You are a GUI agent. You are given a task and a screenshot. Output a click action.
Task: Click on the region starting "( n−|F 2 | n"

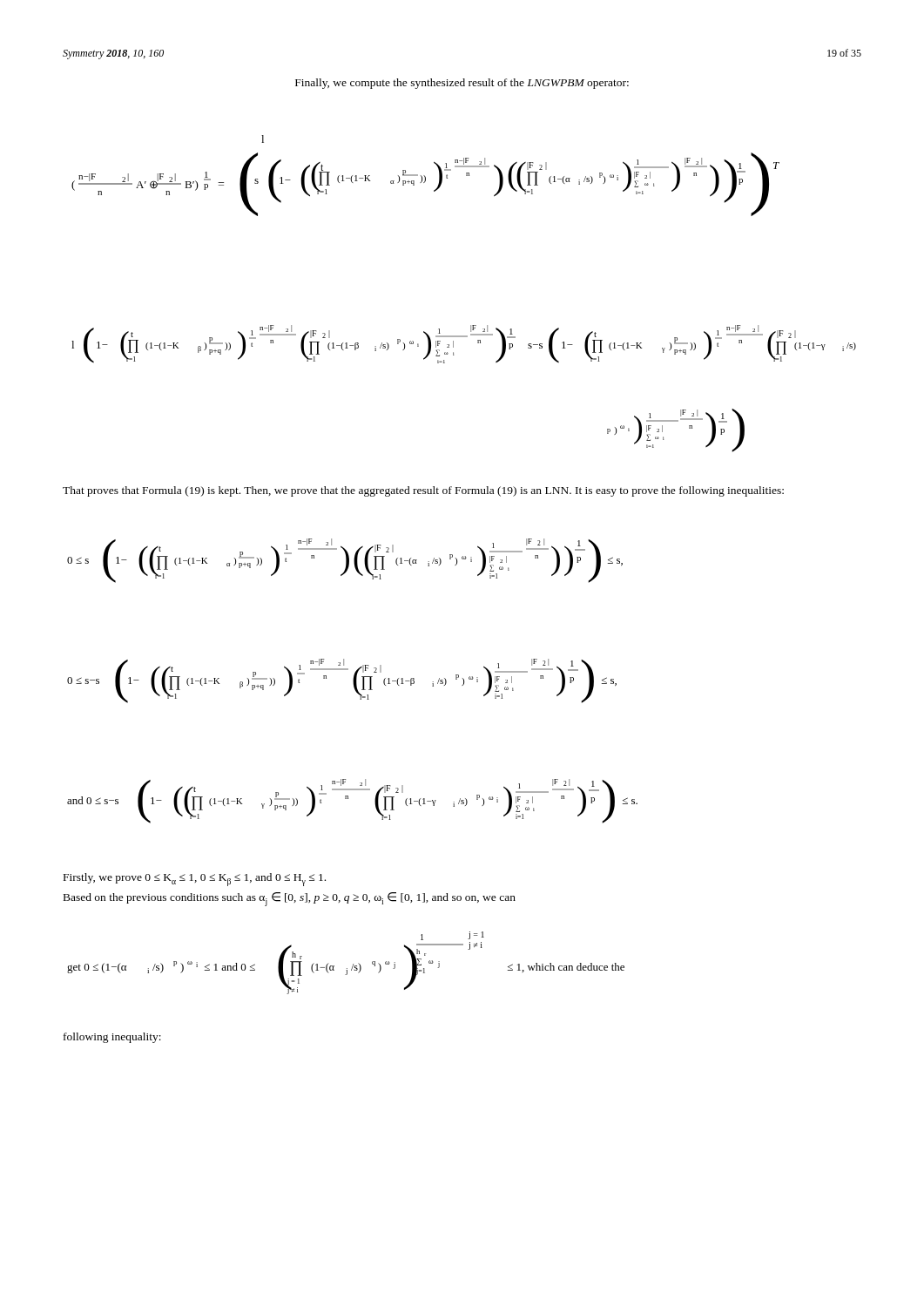(462, 186)
